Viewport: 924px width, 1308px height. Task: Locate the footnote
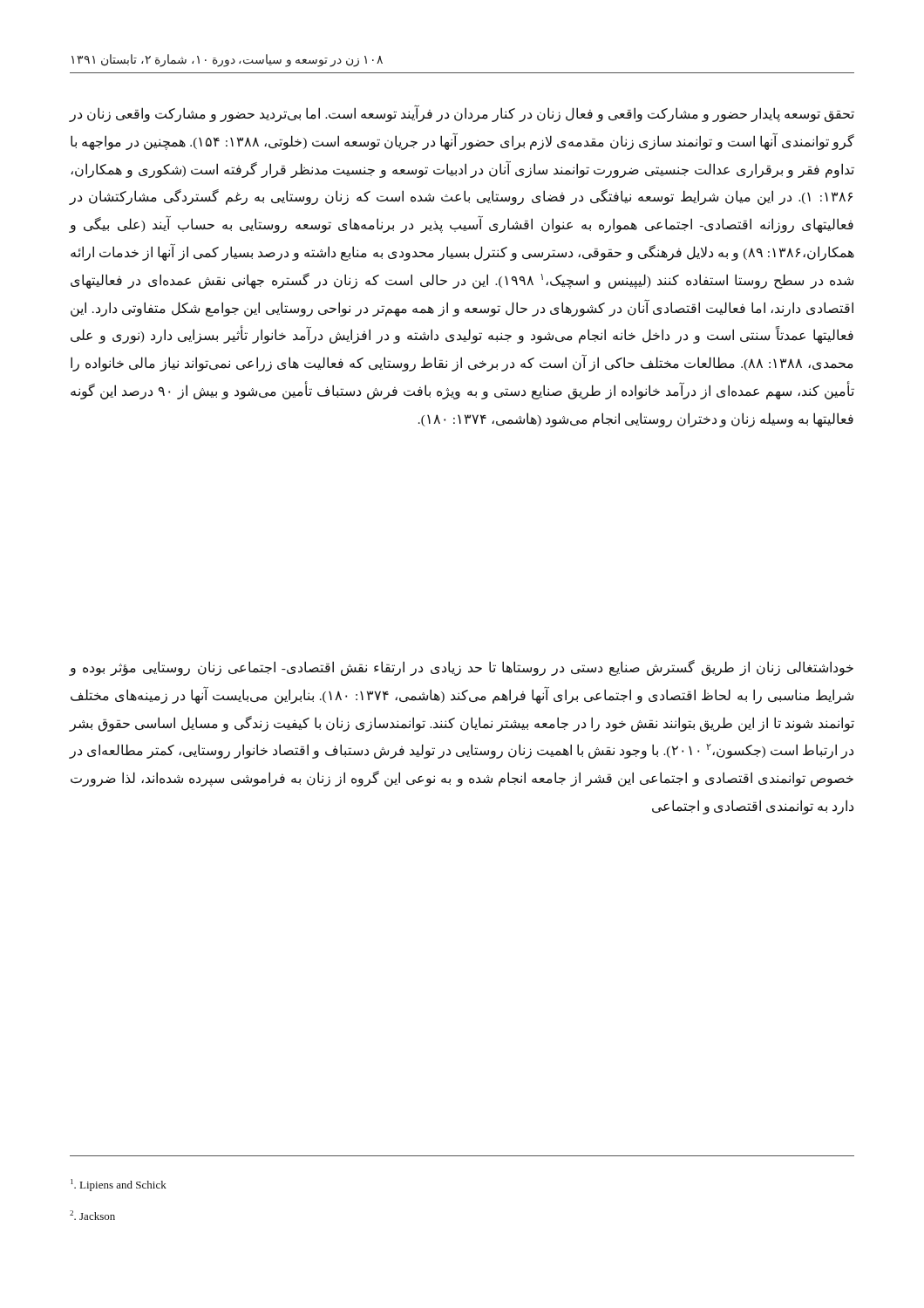click(x=462, y=1201)
